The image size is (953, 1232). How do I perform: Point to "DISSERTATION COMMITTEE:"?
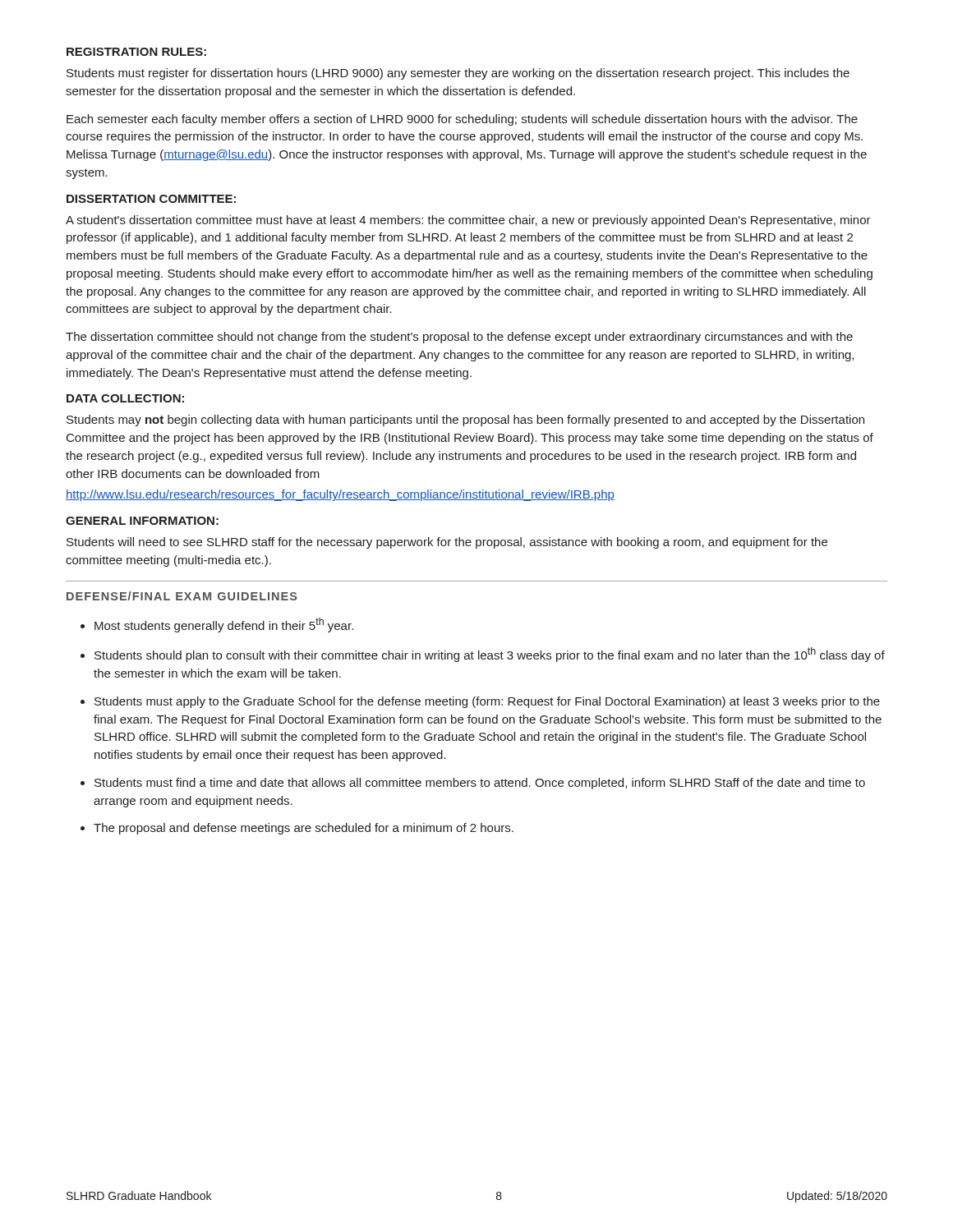pyautogui.click(x=151, y=198)
